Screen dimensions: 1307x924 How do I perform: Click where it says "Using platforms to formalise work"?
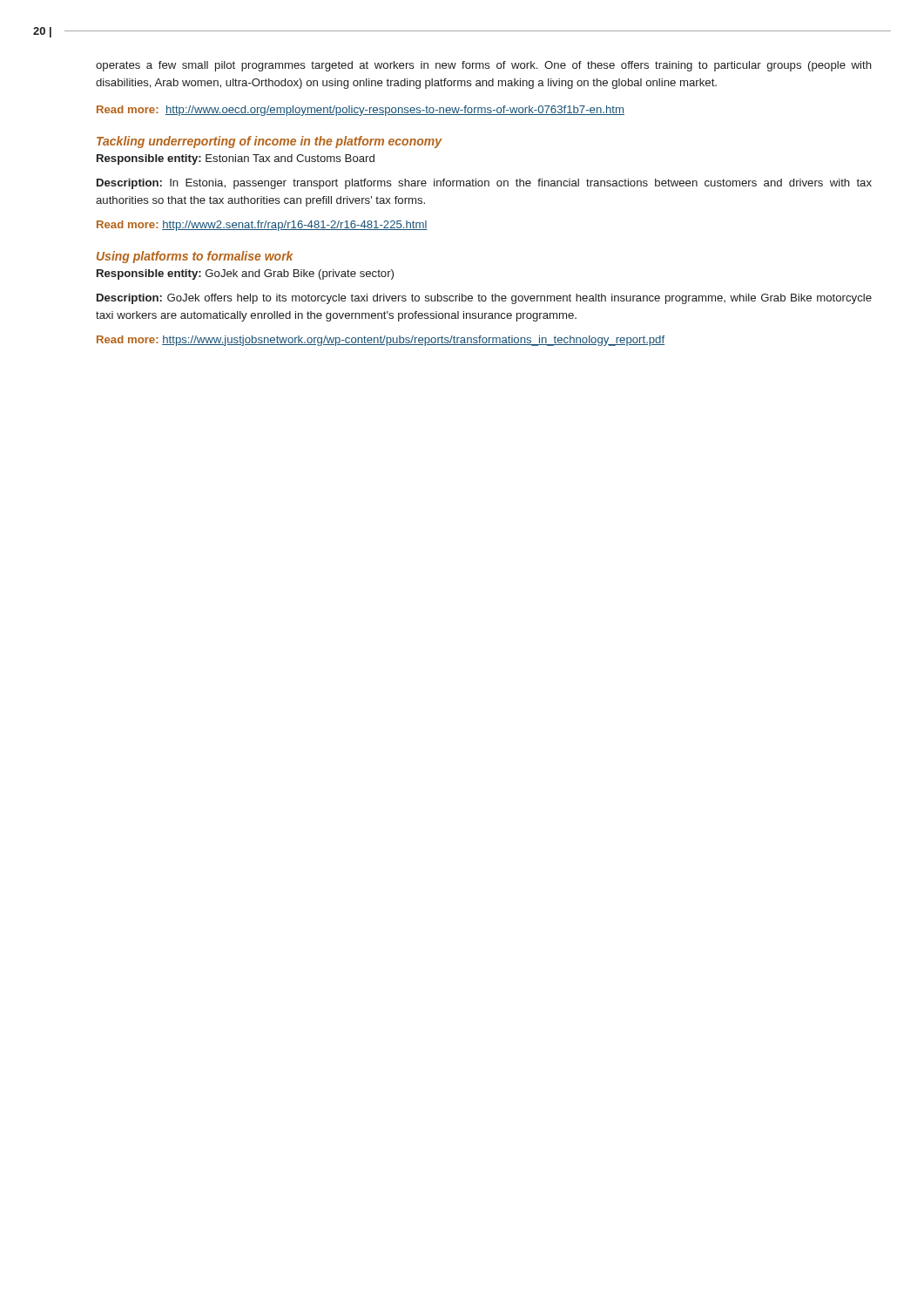[x=194, y=256]
